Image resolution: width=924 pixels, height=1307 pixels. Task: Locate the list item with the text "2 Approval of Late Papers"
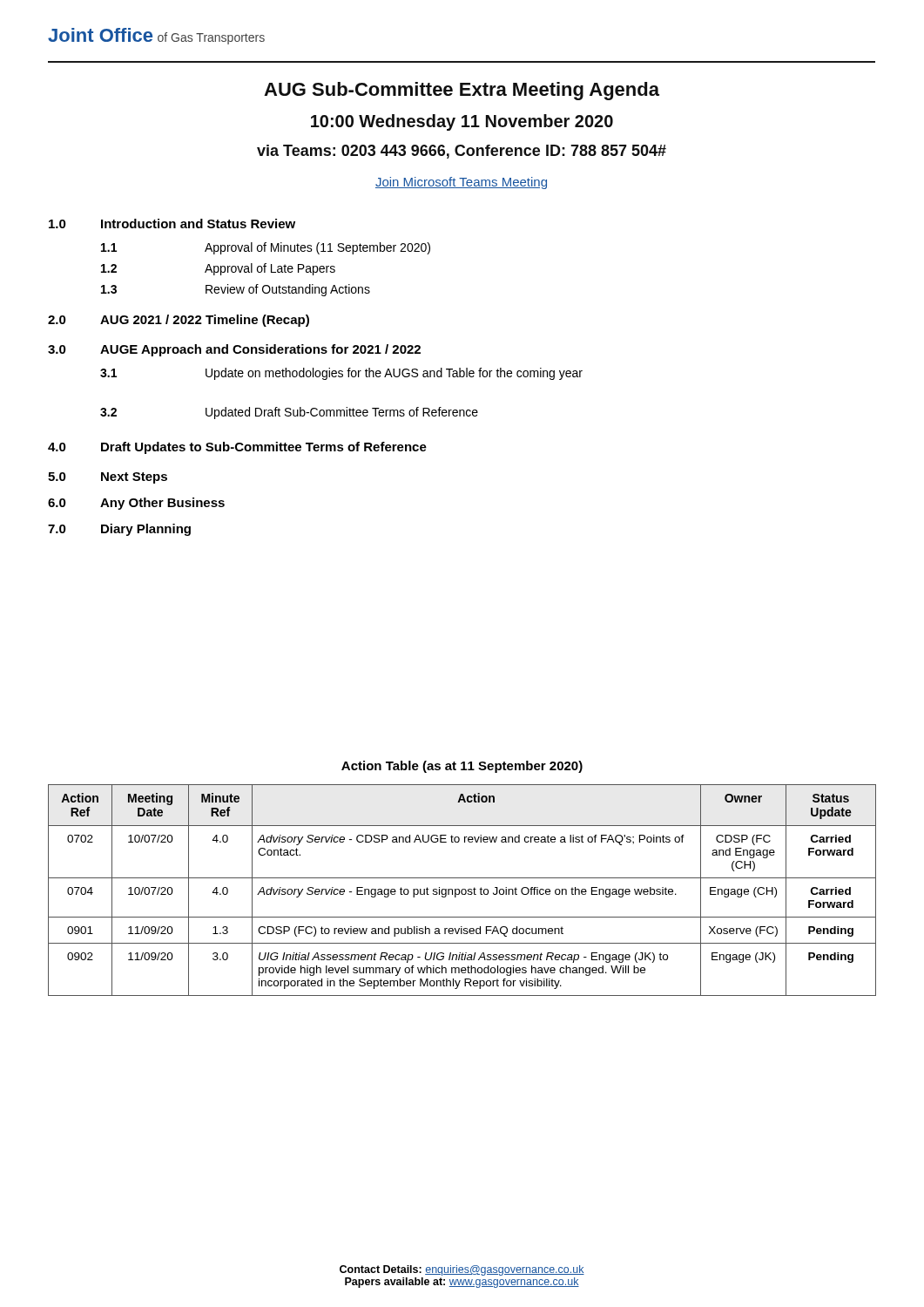point(218,269)
